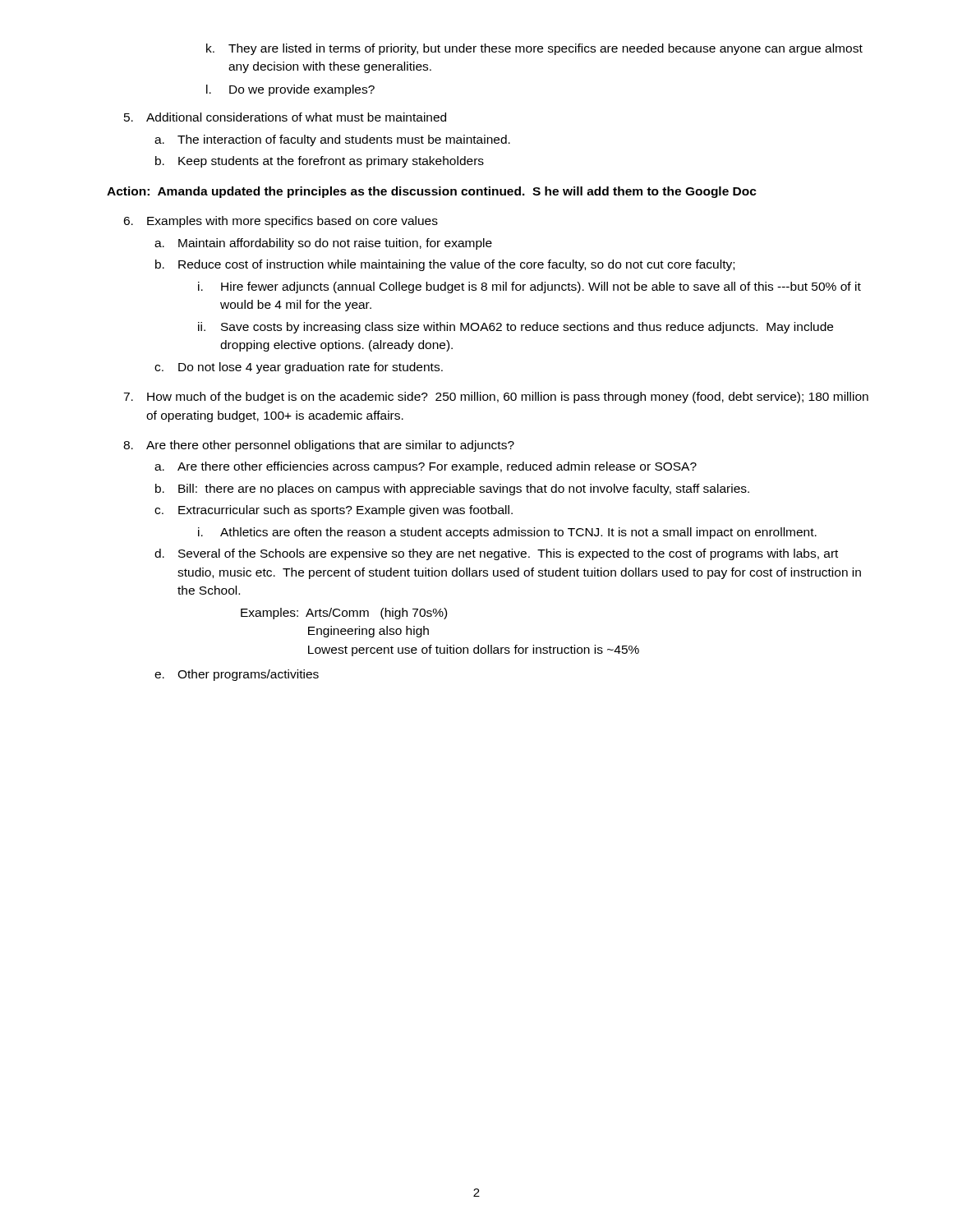
Task: Locate the list item that reads "a. Maintain affordability so do"
Action: pyautogui.click(x=323, y=243)
